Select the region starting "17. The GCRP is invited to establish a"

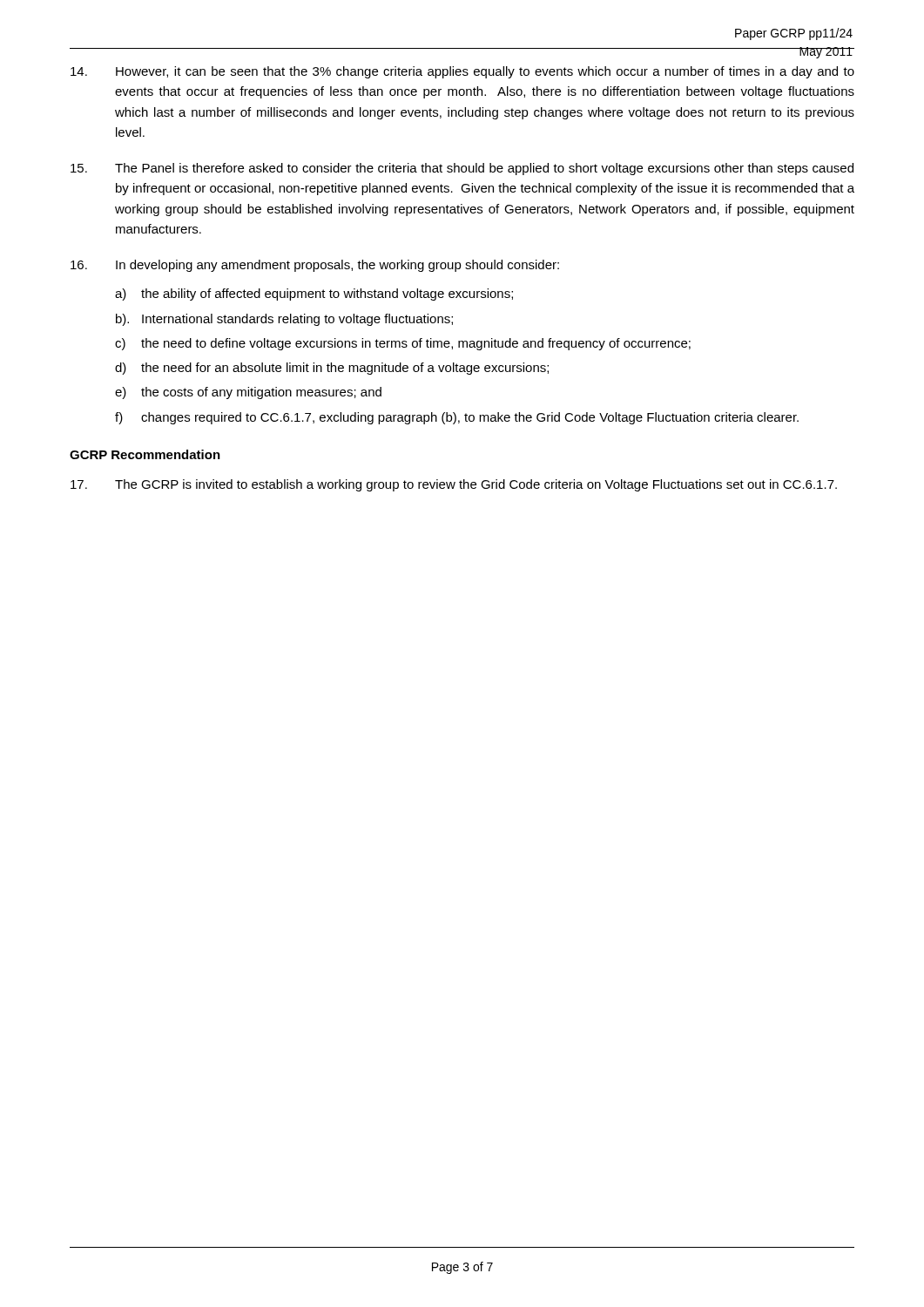(x=462, y=484)
